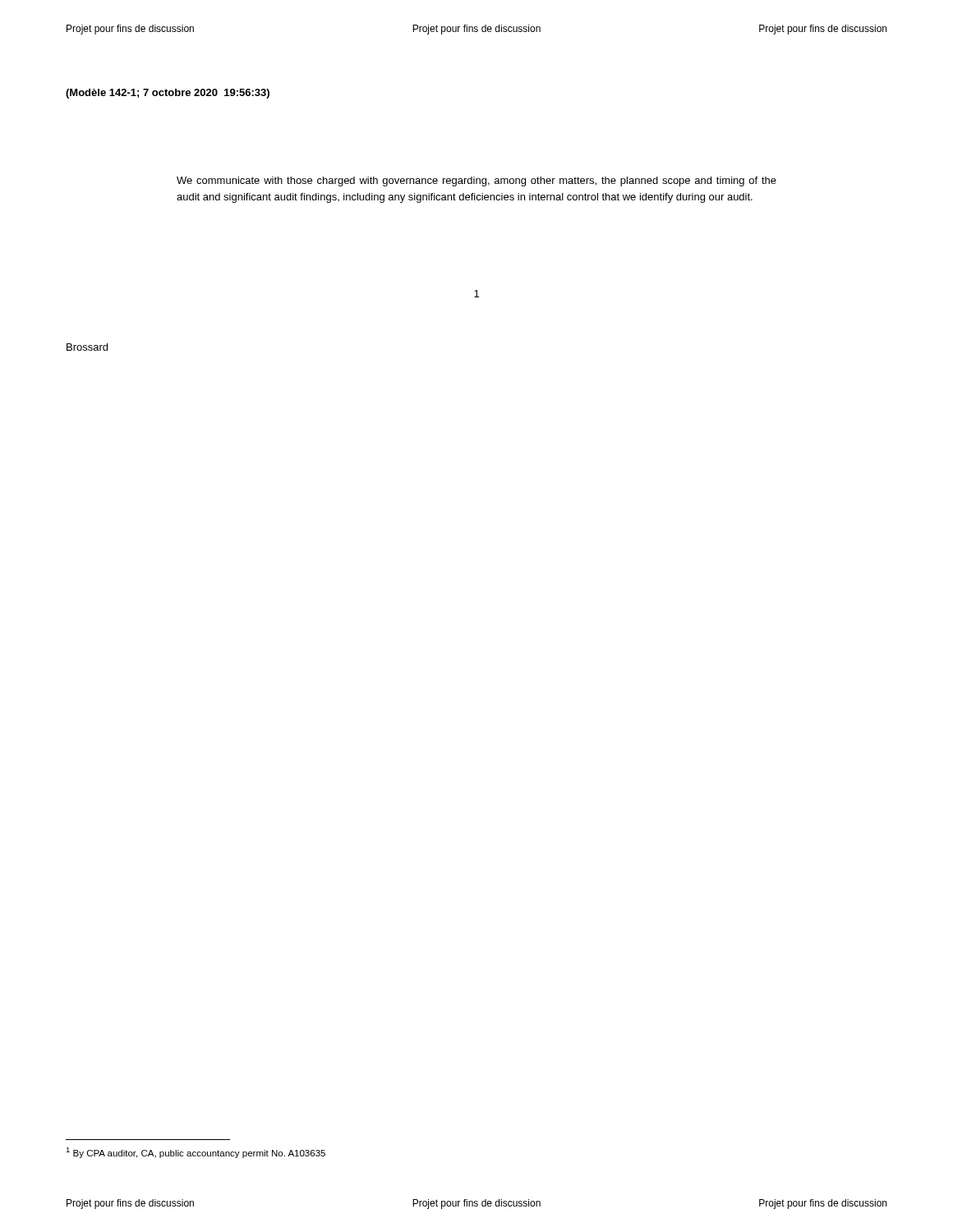Point to the block beginning "We communicate with those charged with"
Viewport: 953px width, 1232px height.
click(476, 188)
